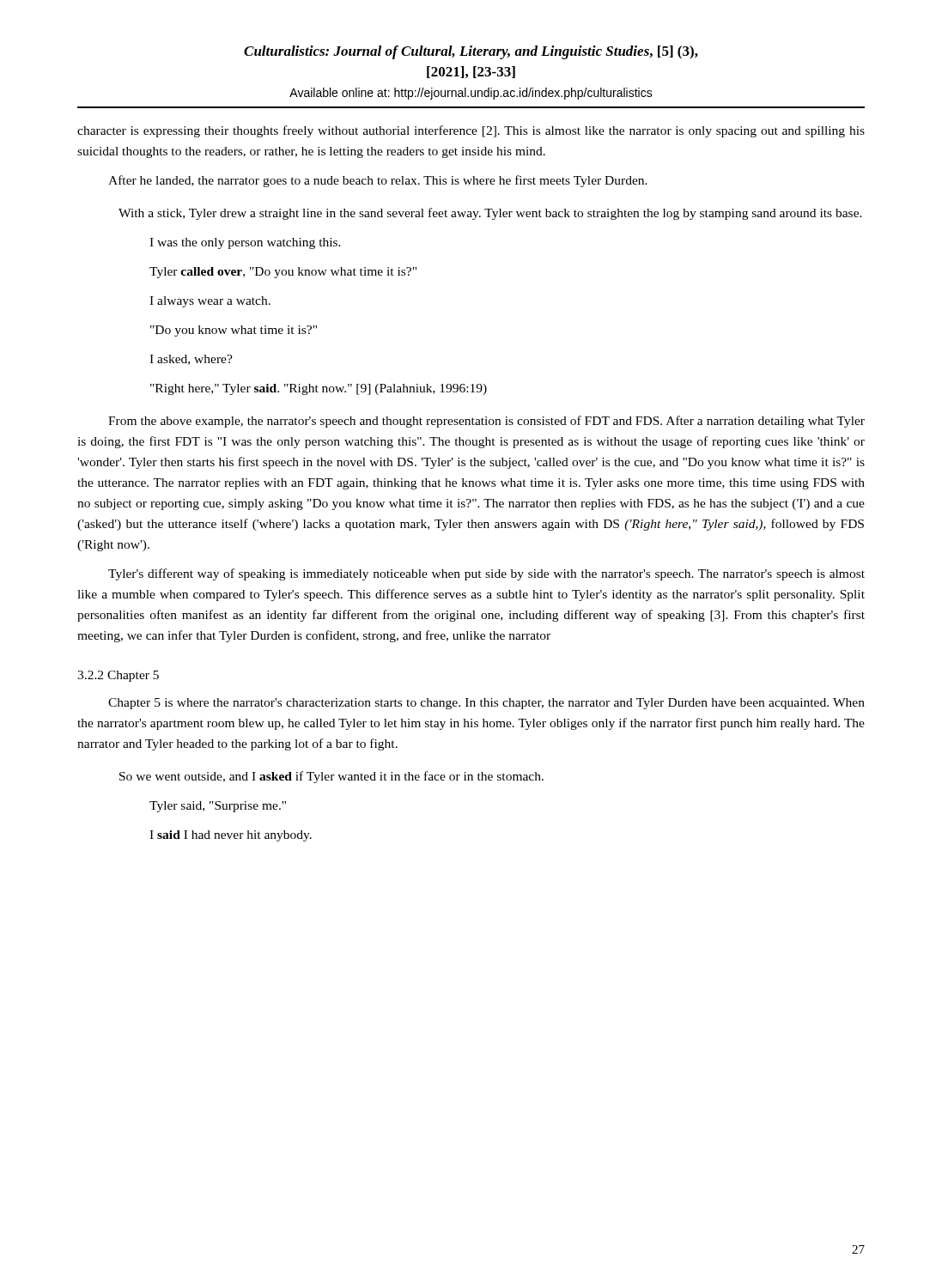Click the passage that begins "character is expressing their thoughts freely without authorial"
Screen dimensions: 1288x942
pos(471,155)
